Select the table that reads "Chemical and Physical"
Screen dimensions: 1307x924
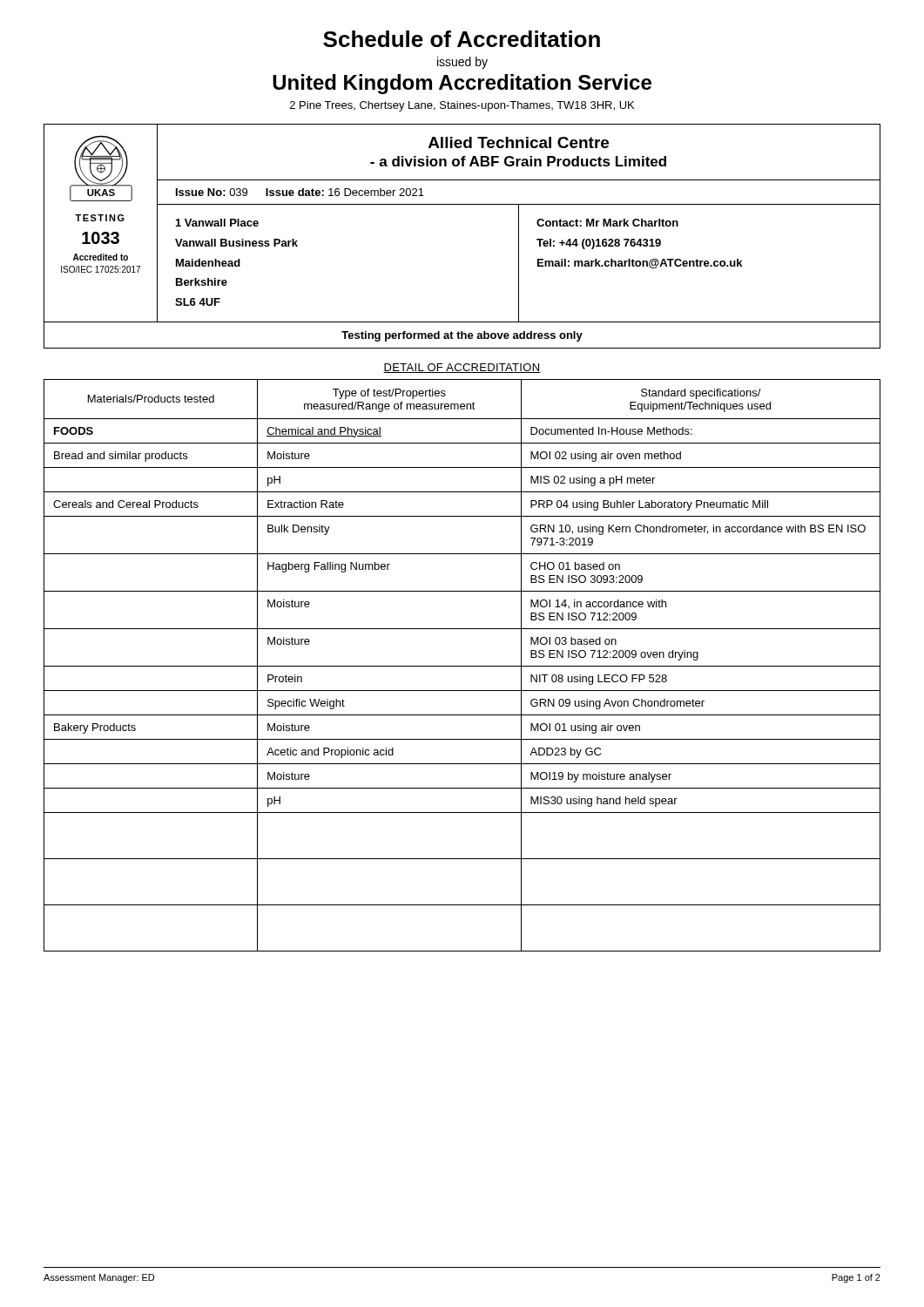[462, 665]
